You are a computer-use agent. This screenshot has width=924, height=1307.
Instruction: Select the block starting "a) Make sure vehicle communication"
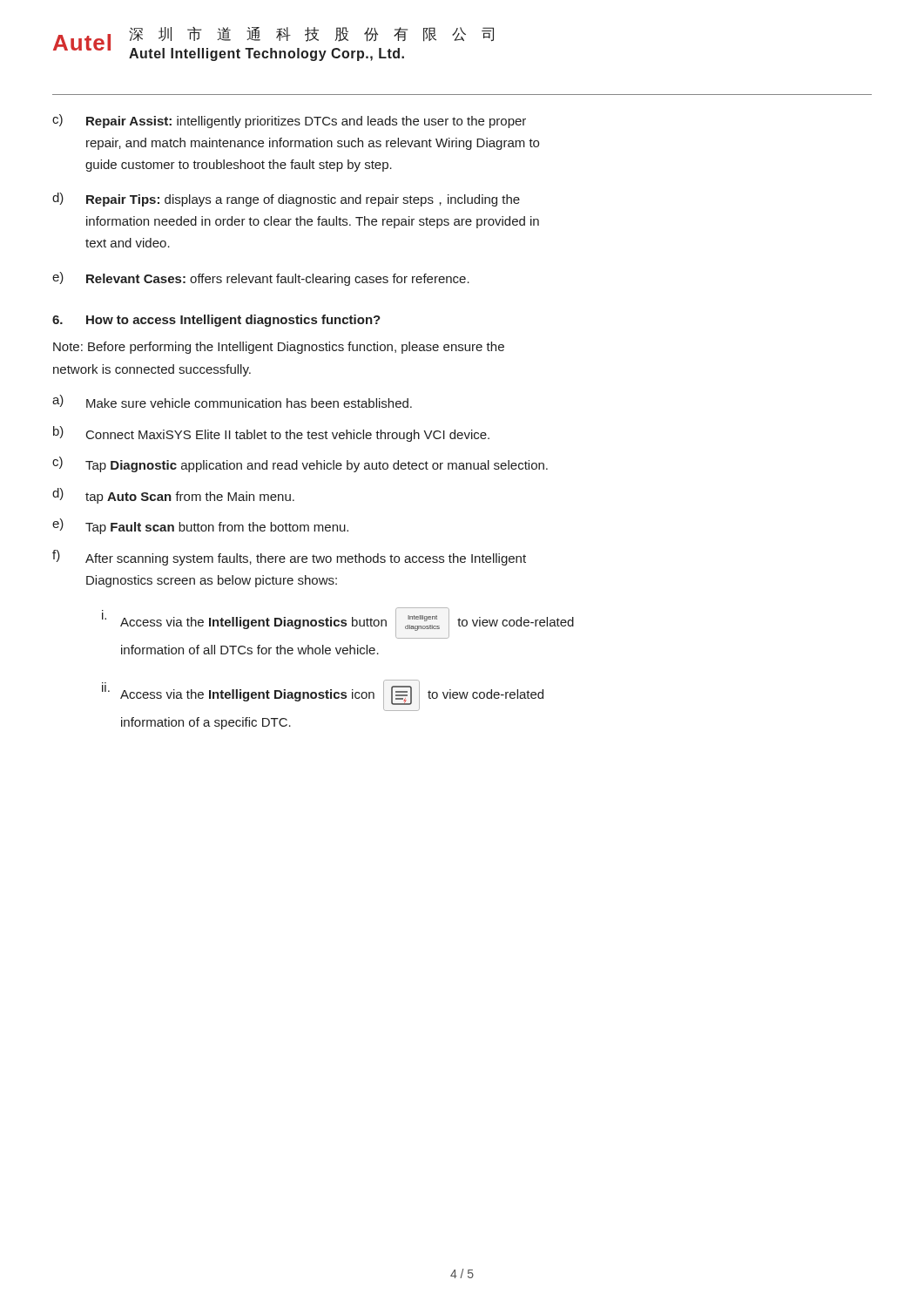click(232, 401)
